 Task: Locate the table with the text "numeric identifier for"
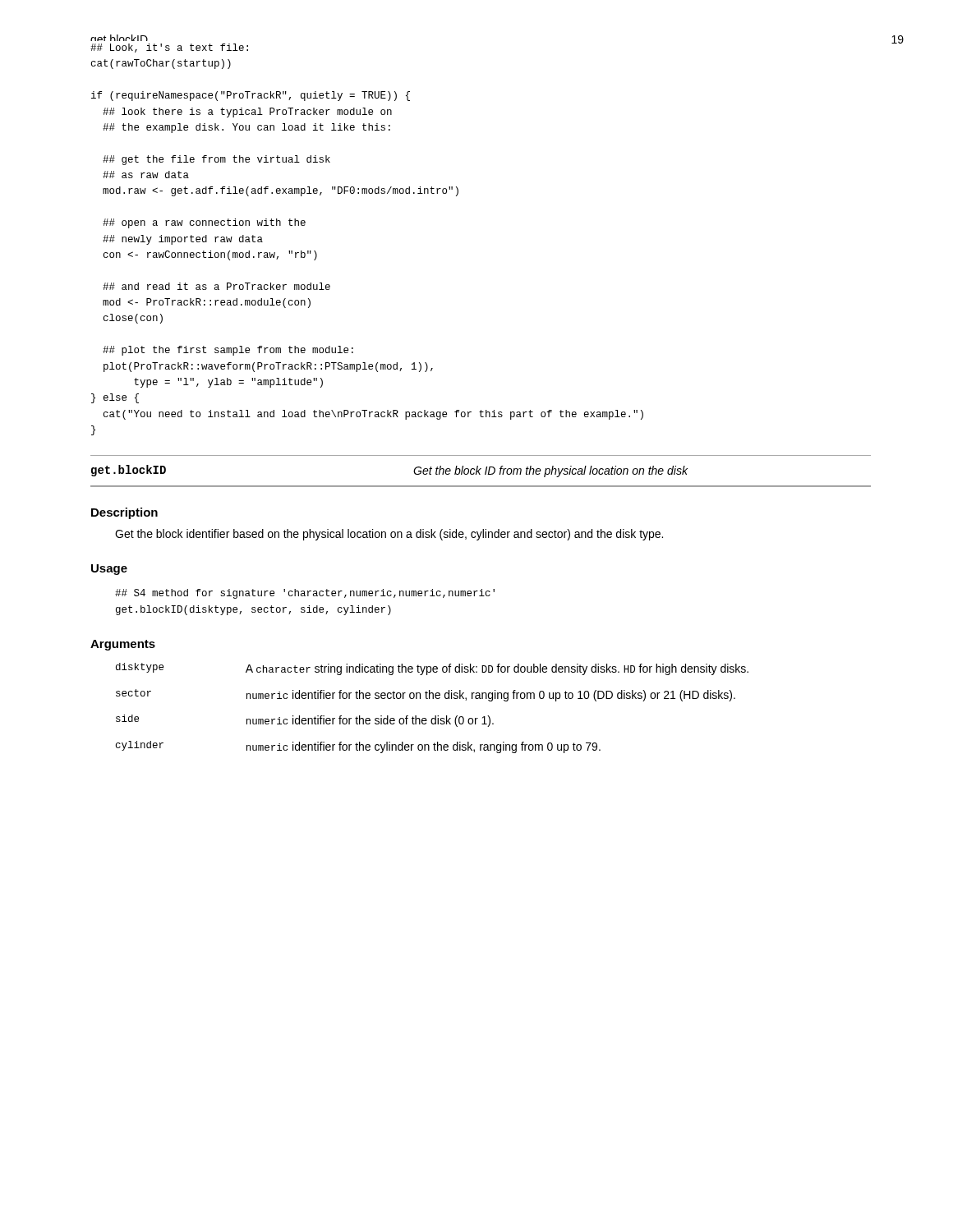point(481,709)
